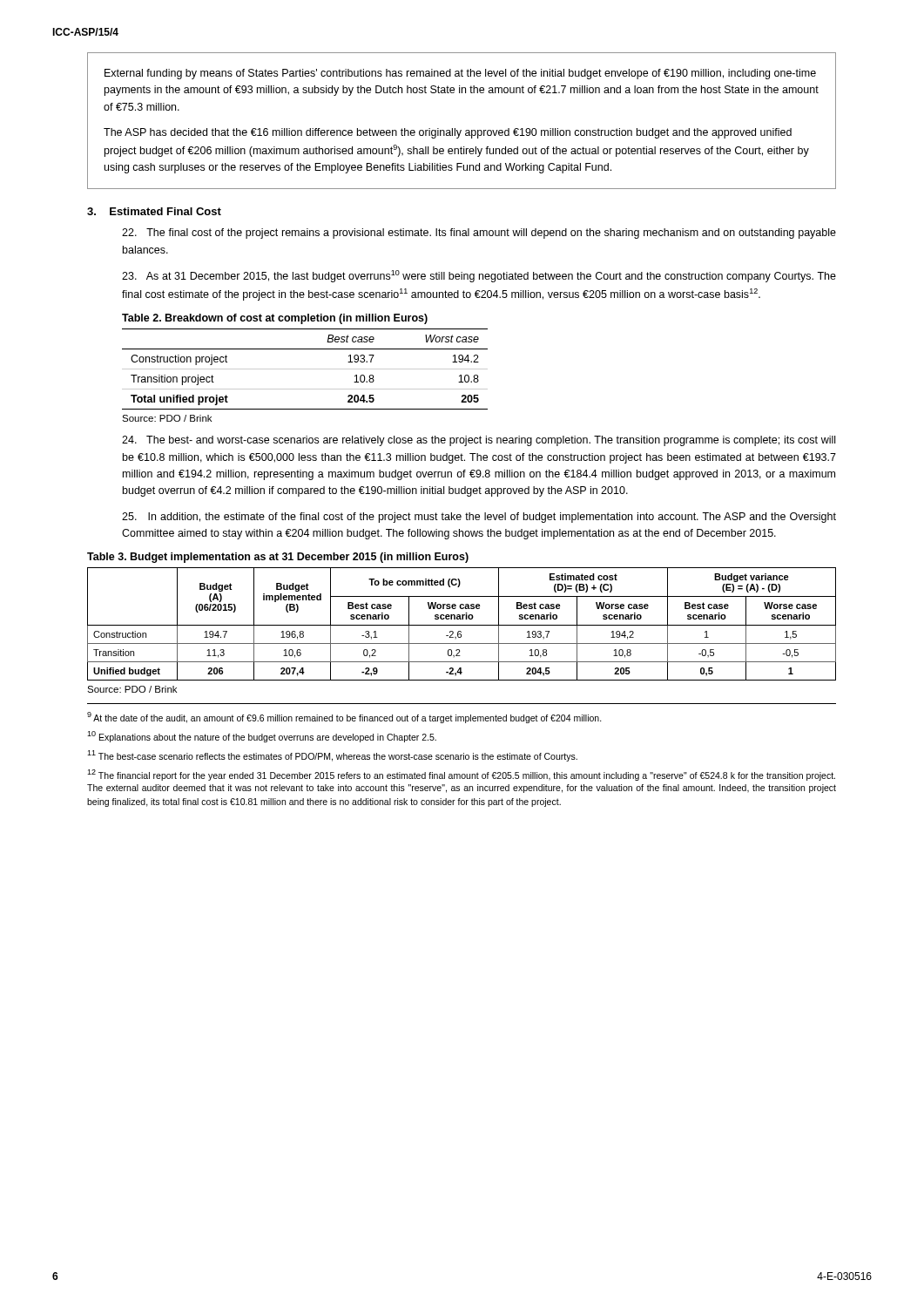The height and width of the screenshot is (1307, 924).
Task: Locate the block of text that opens with "The best- and worst-case scenarios are relatively close"
Action: tap(479, 465)
